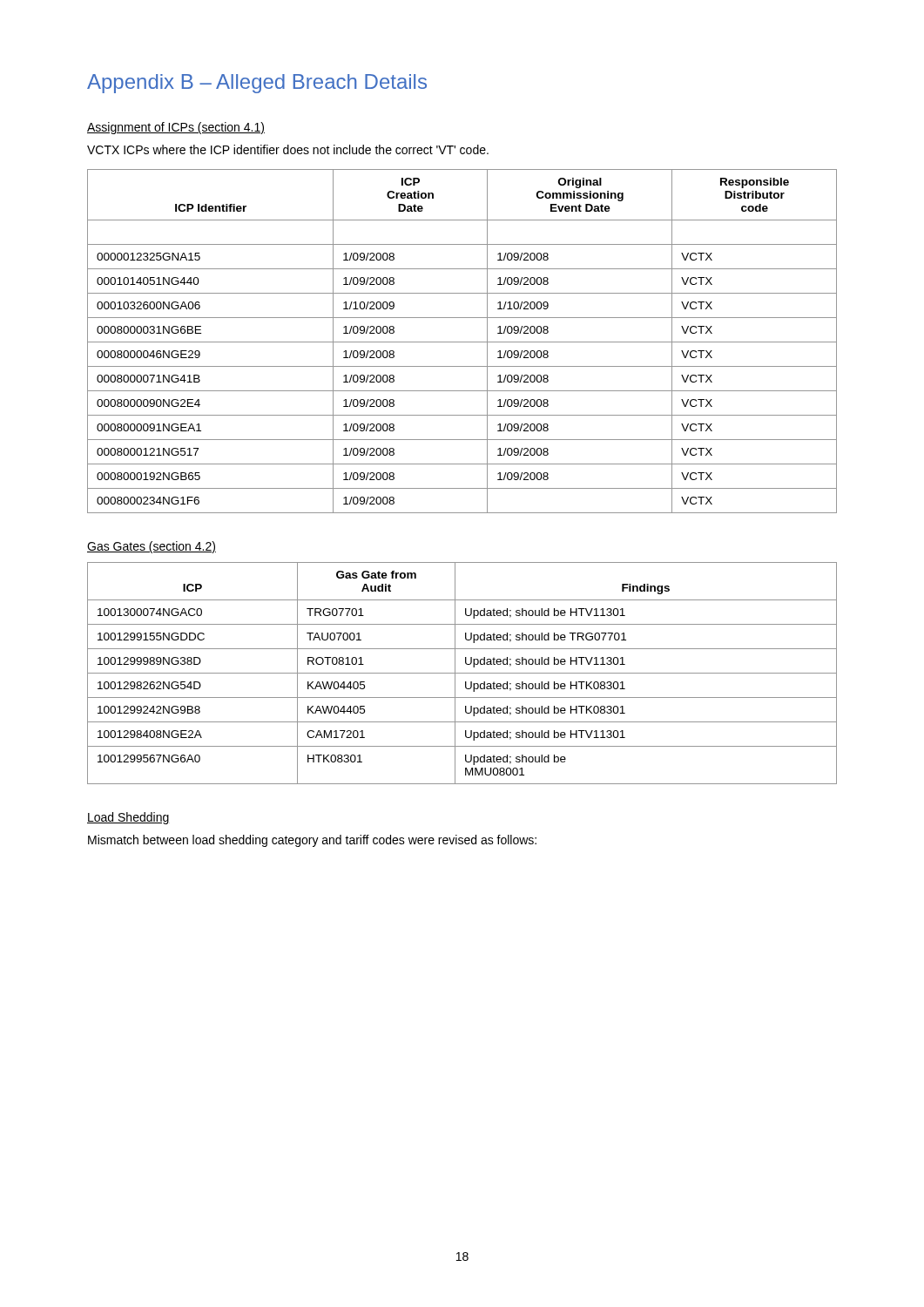Click on the table containing "Responsible Distributor code"

(462, 341)
